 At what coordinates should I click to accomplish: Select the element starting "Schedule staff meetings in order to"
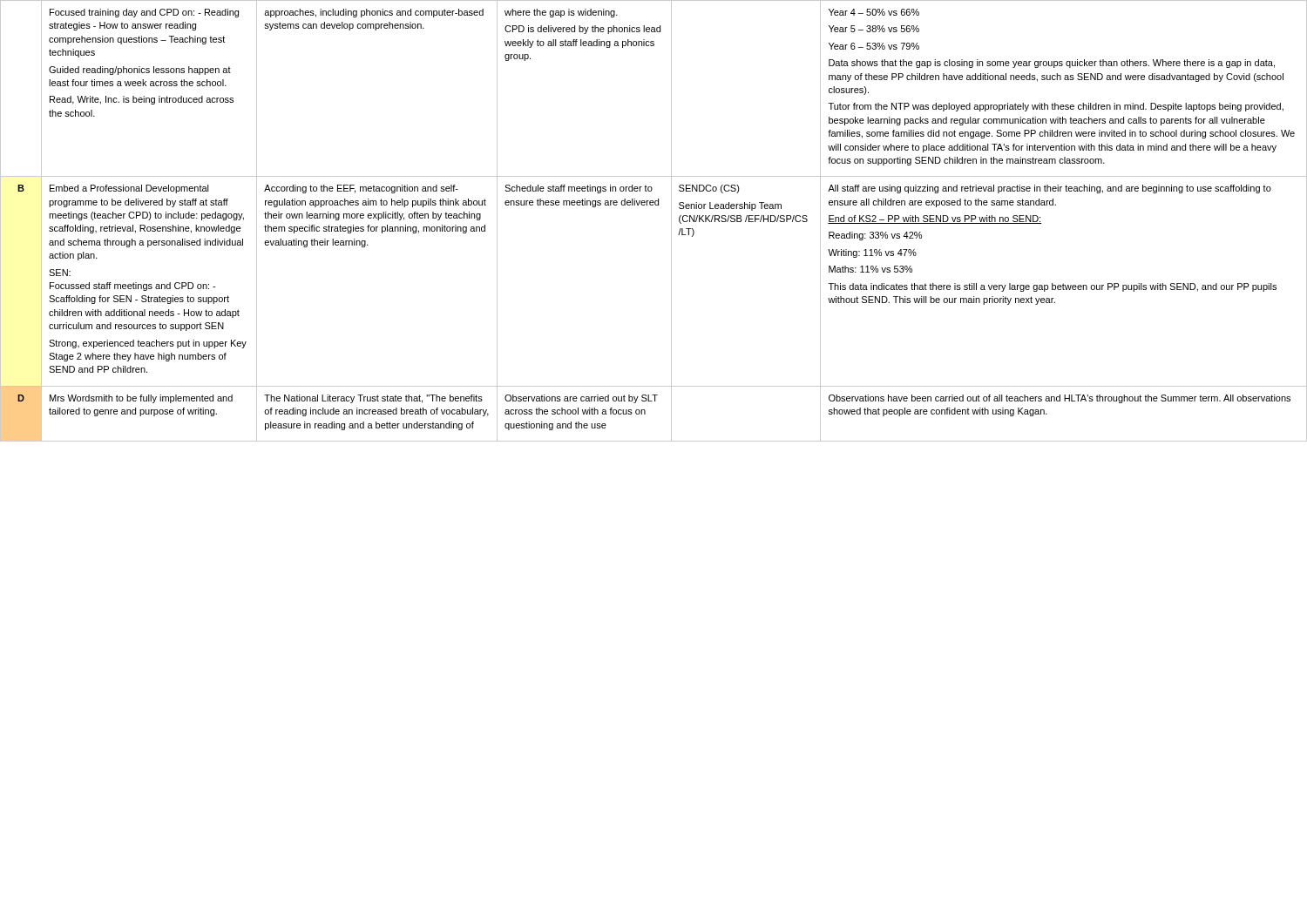pyautogui.click(x=584, y=196)
